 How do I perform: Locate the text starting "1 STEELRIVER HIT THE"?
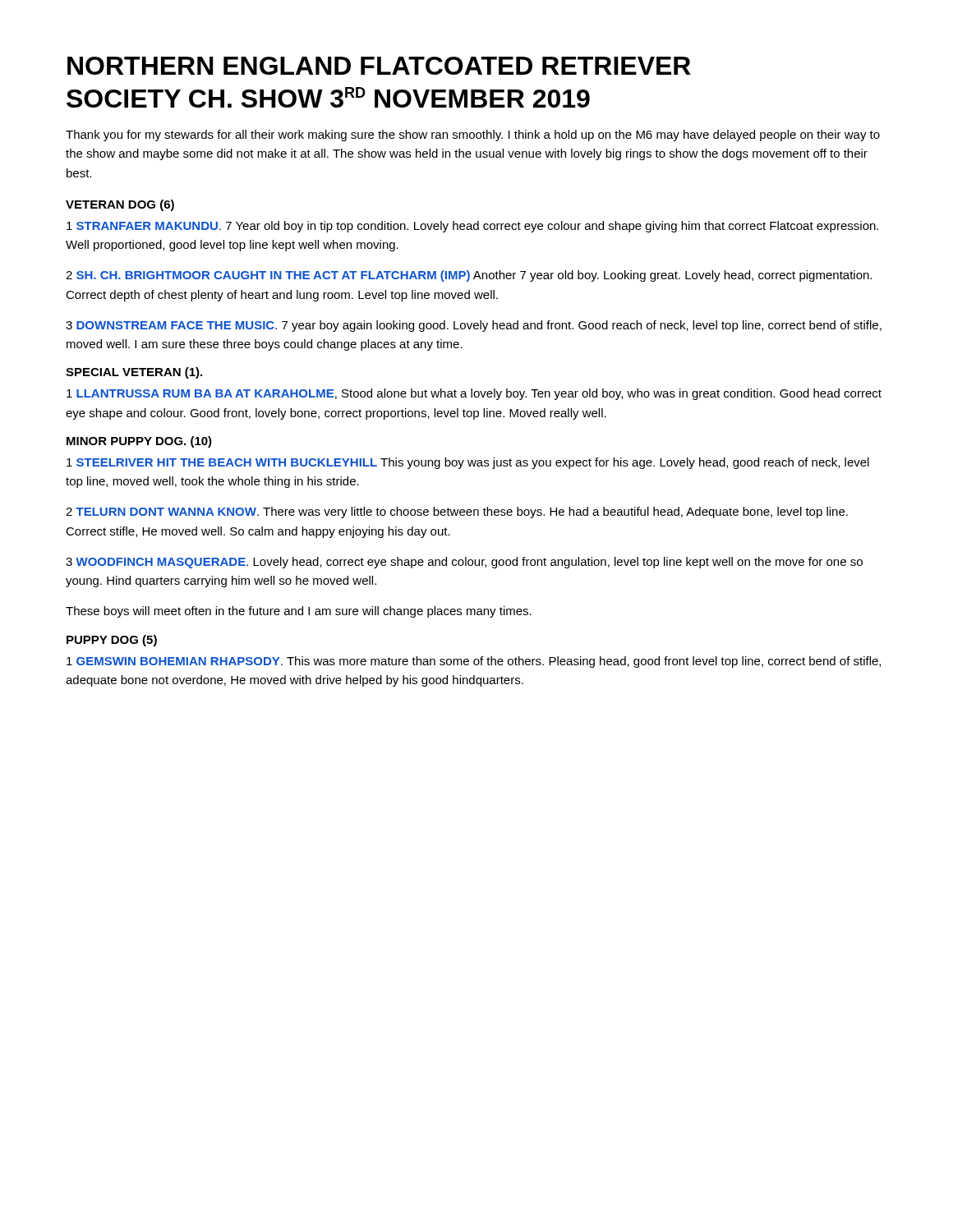coord(476,471)
